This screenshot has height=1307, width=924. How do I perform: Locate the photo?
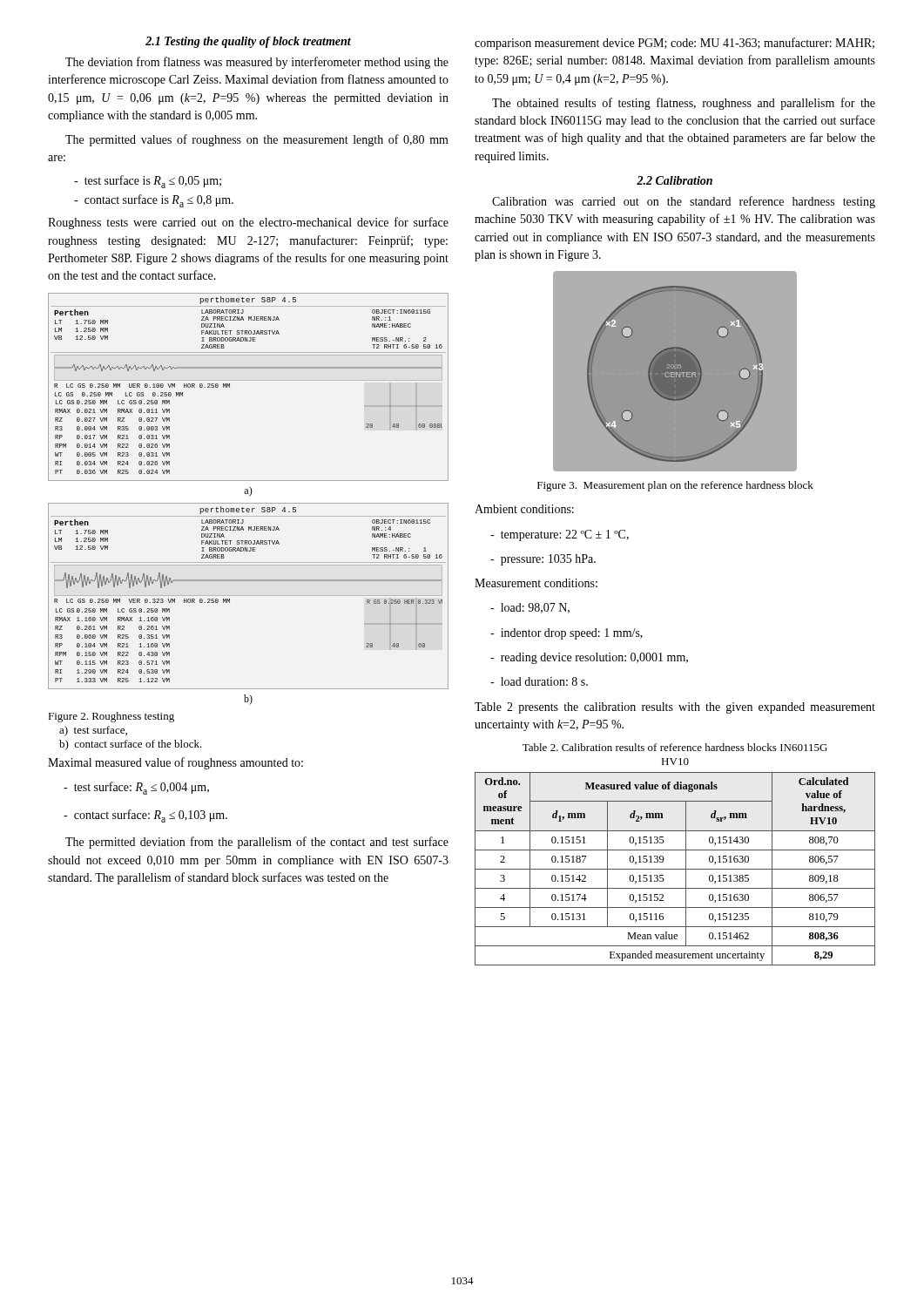675,373
